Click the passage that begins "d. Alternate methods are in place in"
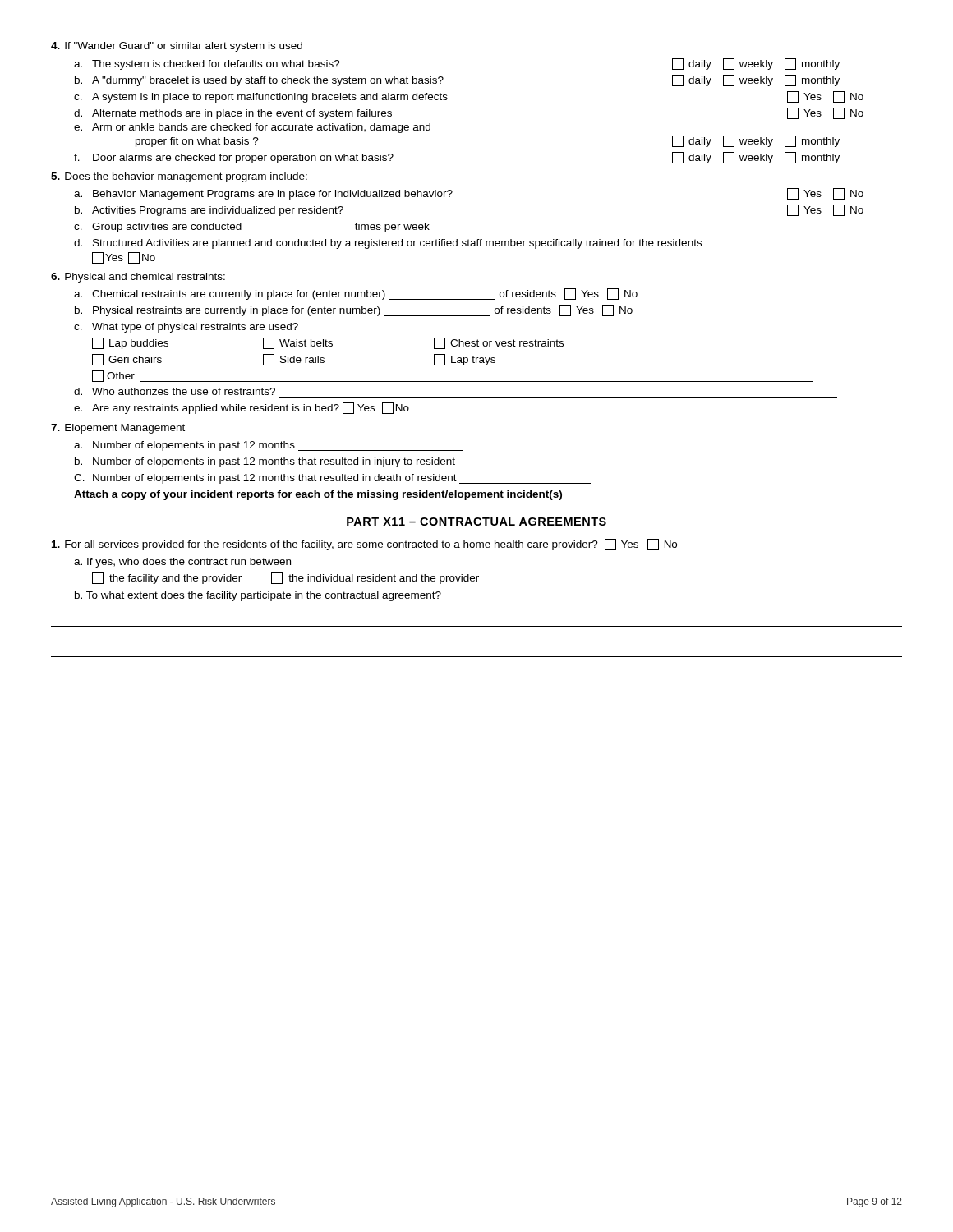953x1232 pixels. 230,113
